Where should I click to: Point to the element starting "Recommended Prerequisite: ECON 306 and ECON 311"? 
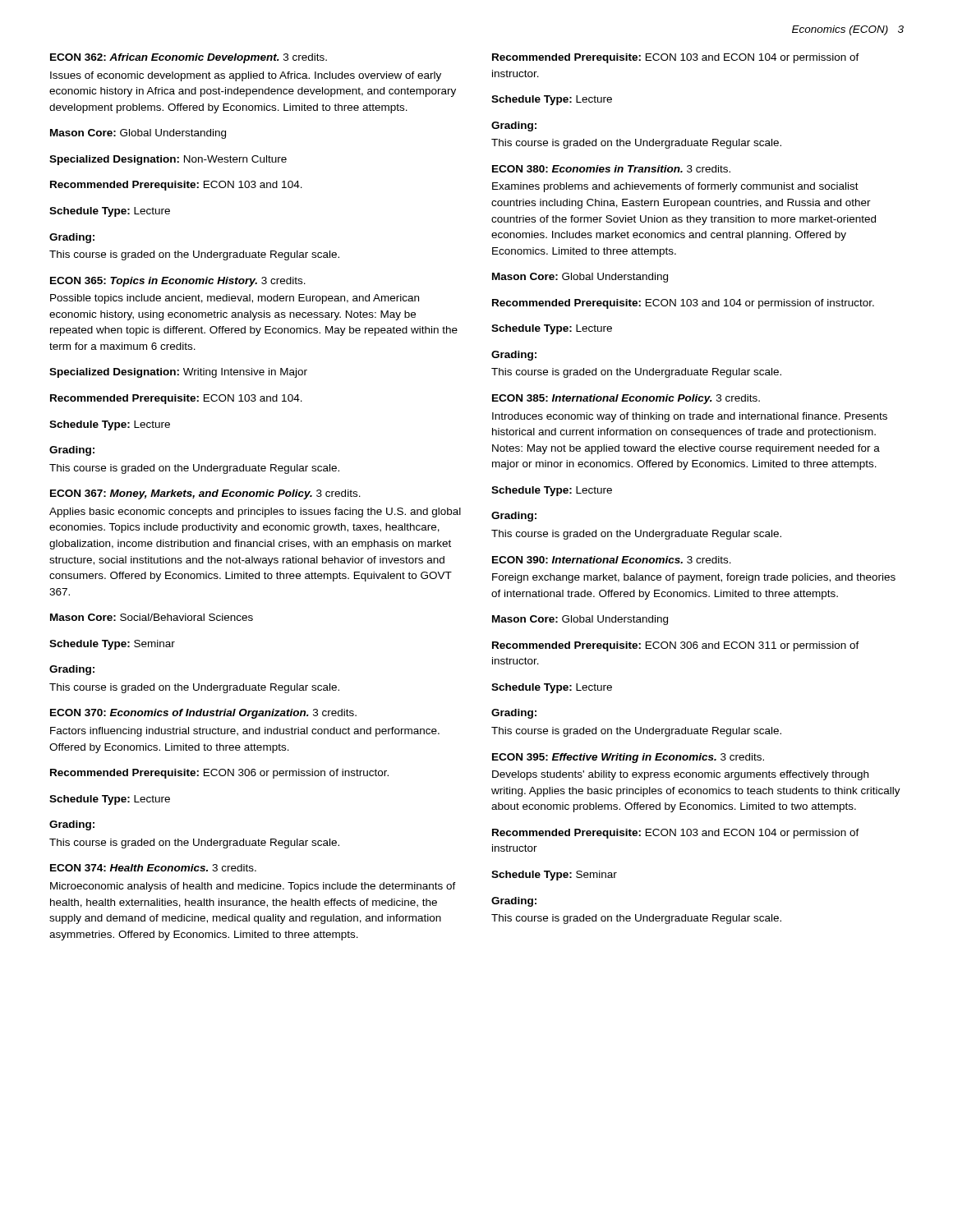coord(698,653)
